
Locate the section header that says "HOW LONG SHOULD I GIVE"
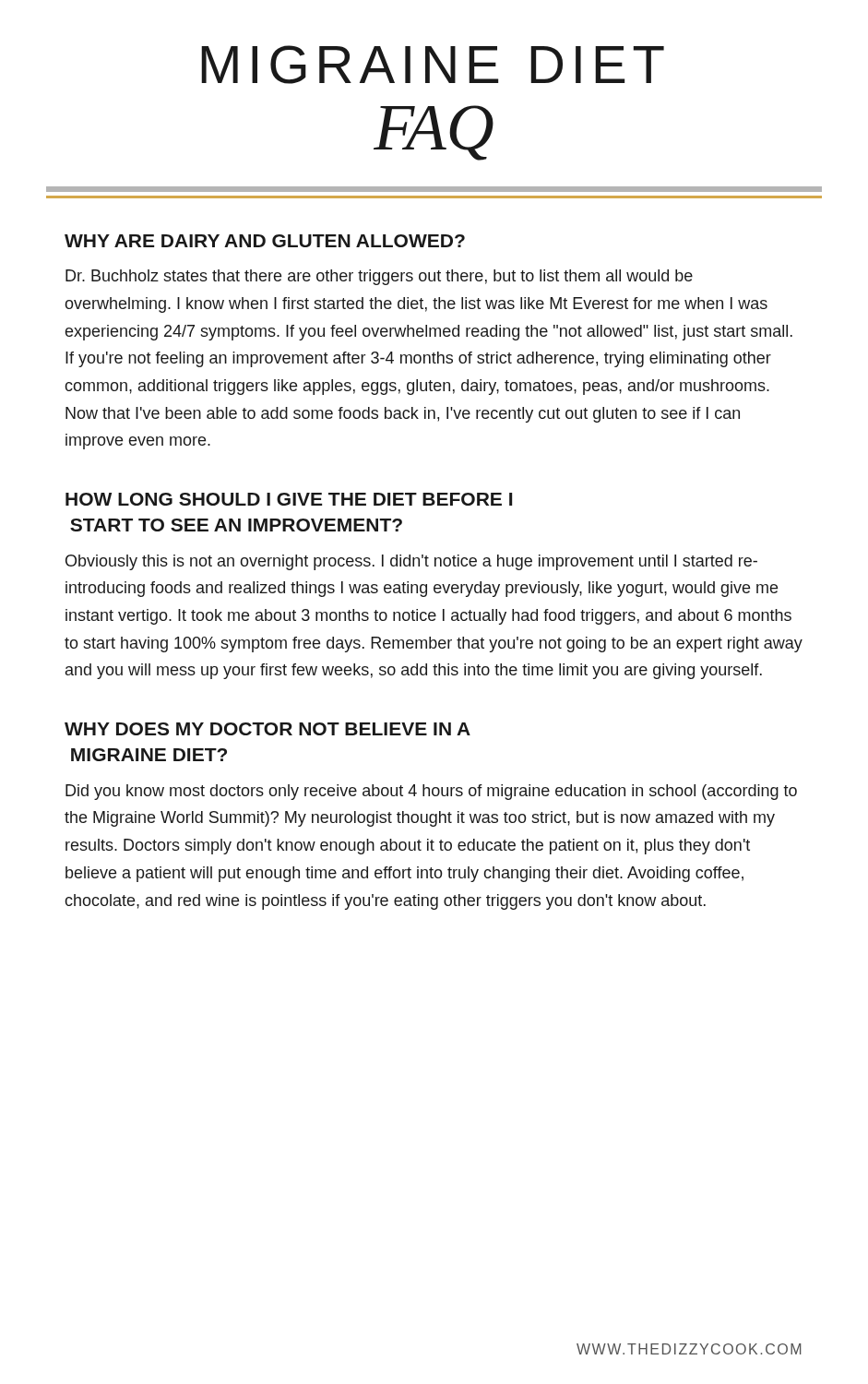pos(289,512)
